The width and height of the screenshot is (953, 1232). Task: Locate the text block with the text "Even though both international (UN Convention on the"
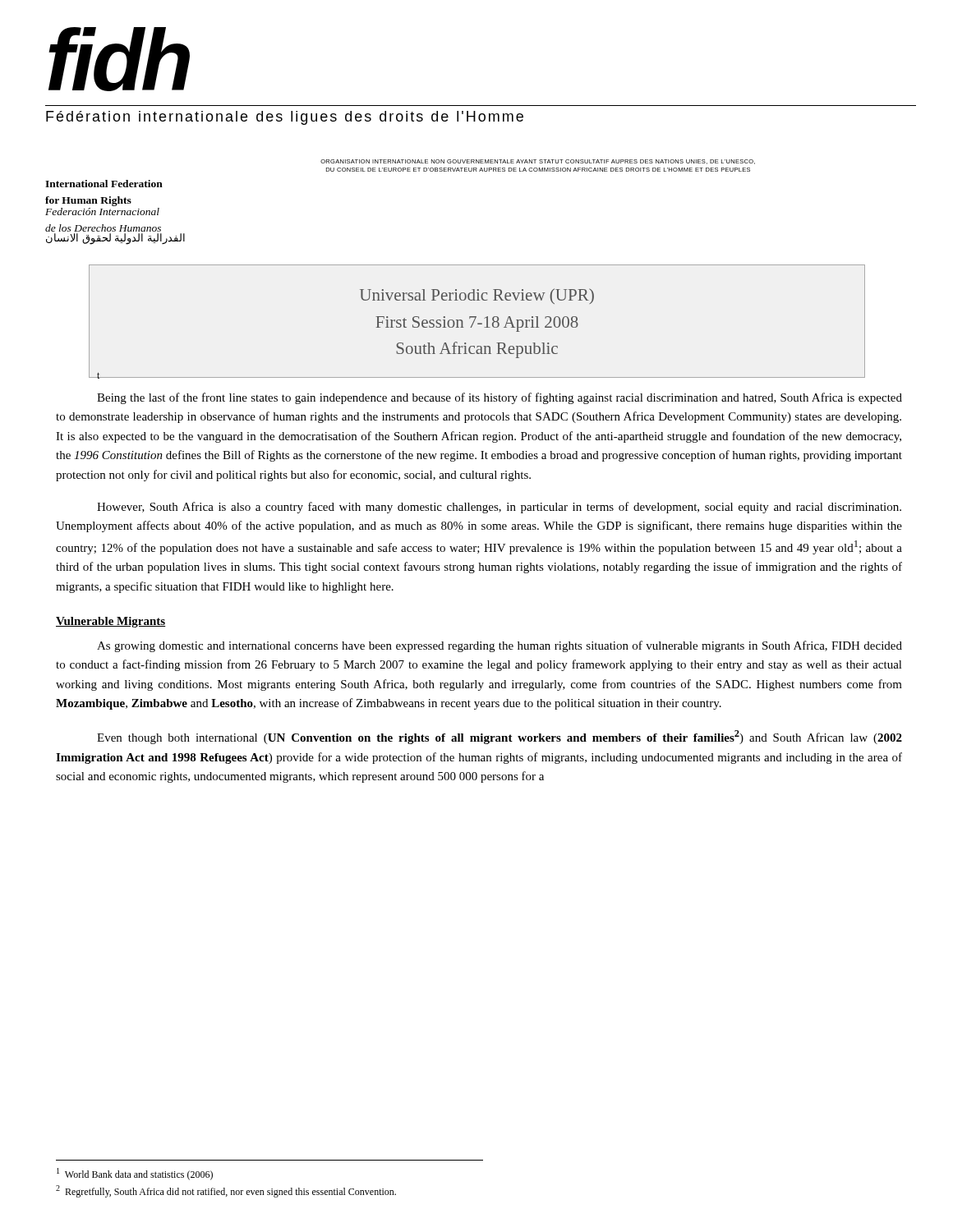[x=479, y=756]
